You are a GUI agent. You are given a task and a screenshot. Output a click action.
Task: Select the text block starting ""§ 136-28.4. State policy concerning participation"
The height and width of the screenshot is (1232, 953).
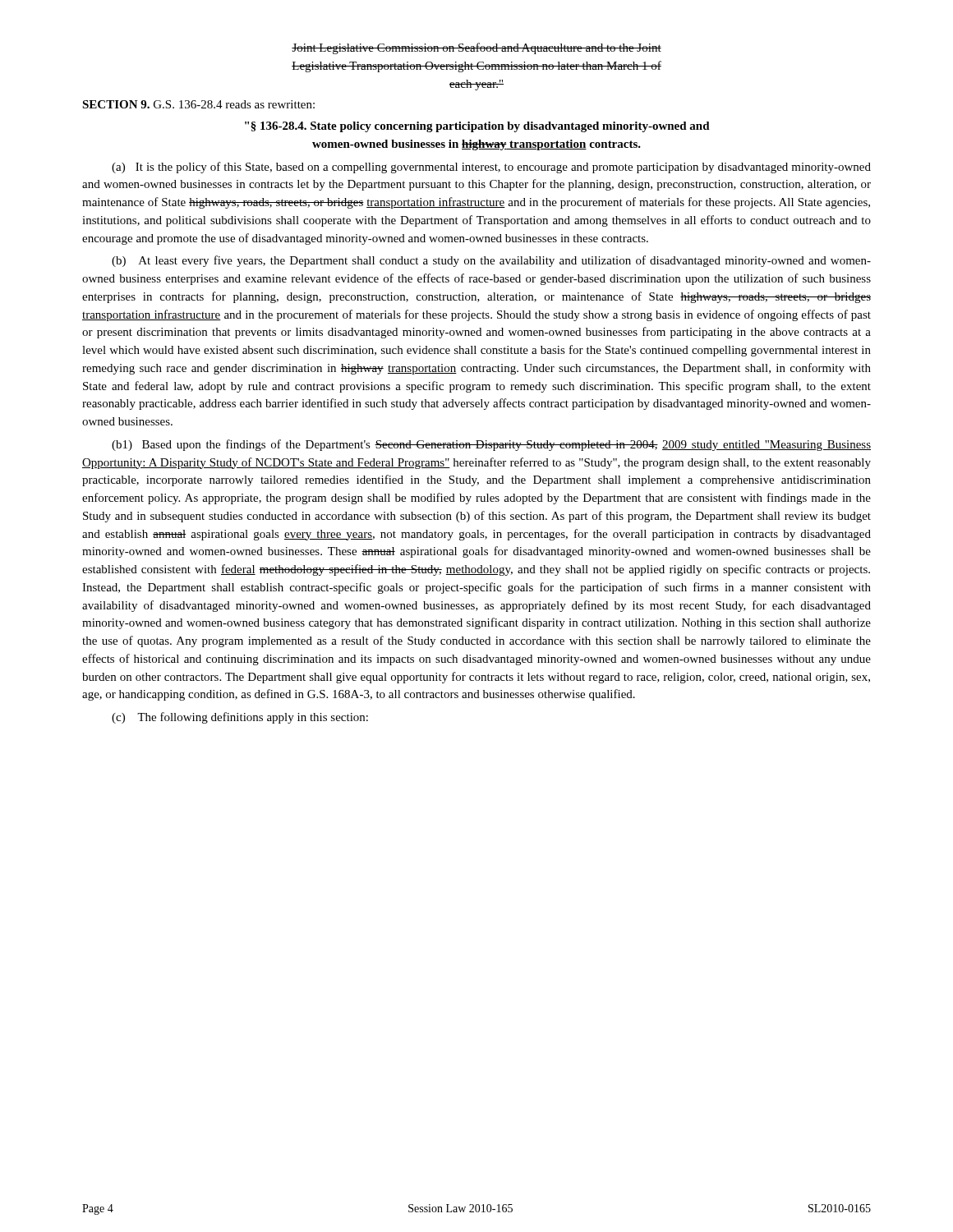pyautogui.click(x=476, y=135)
